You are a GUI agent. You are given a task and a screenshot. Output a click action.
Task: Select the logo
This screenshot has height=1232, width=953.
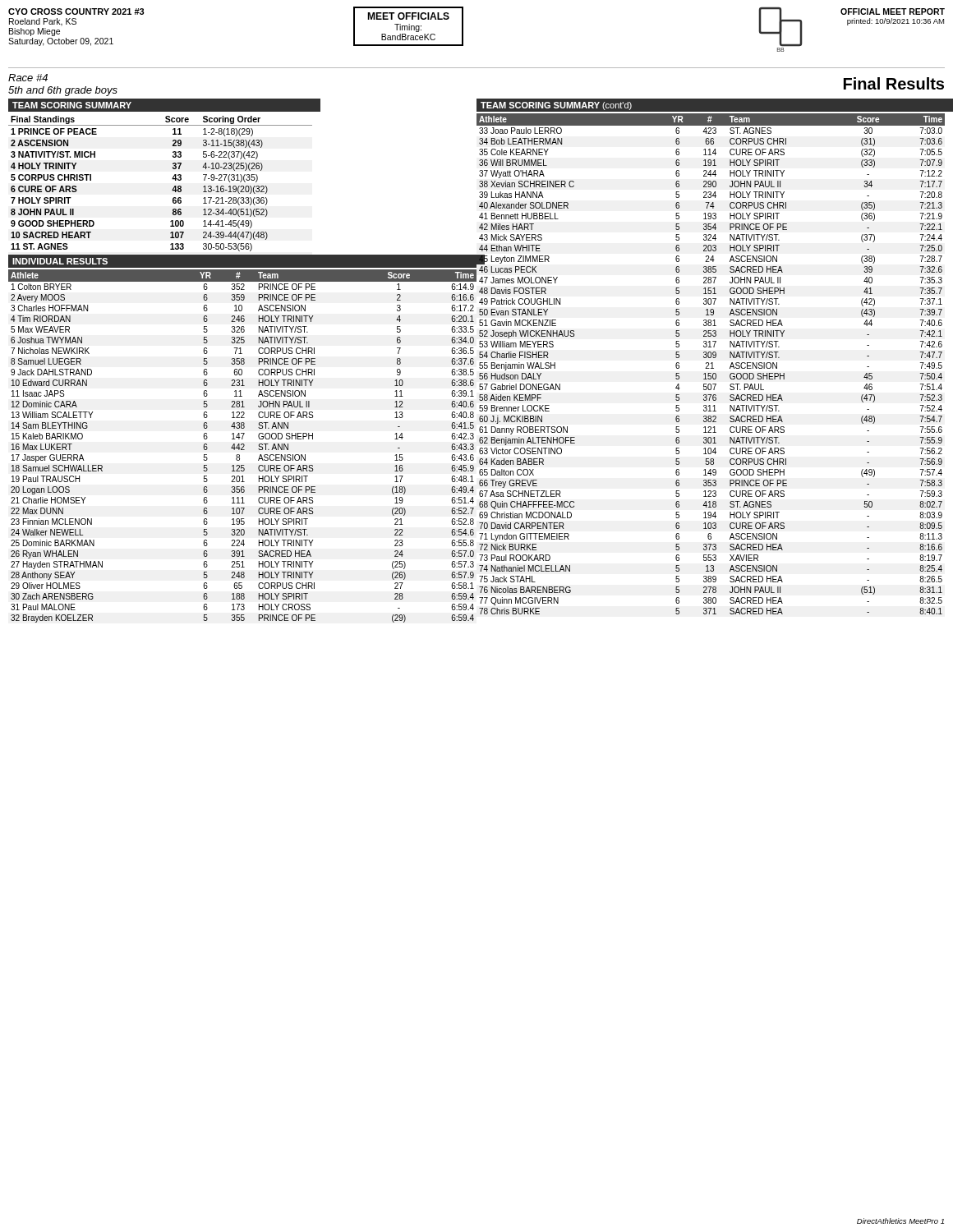tap(780, 30)
